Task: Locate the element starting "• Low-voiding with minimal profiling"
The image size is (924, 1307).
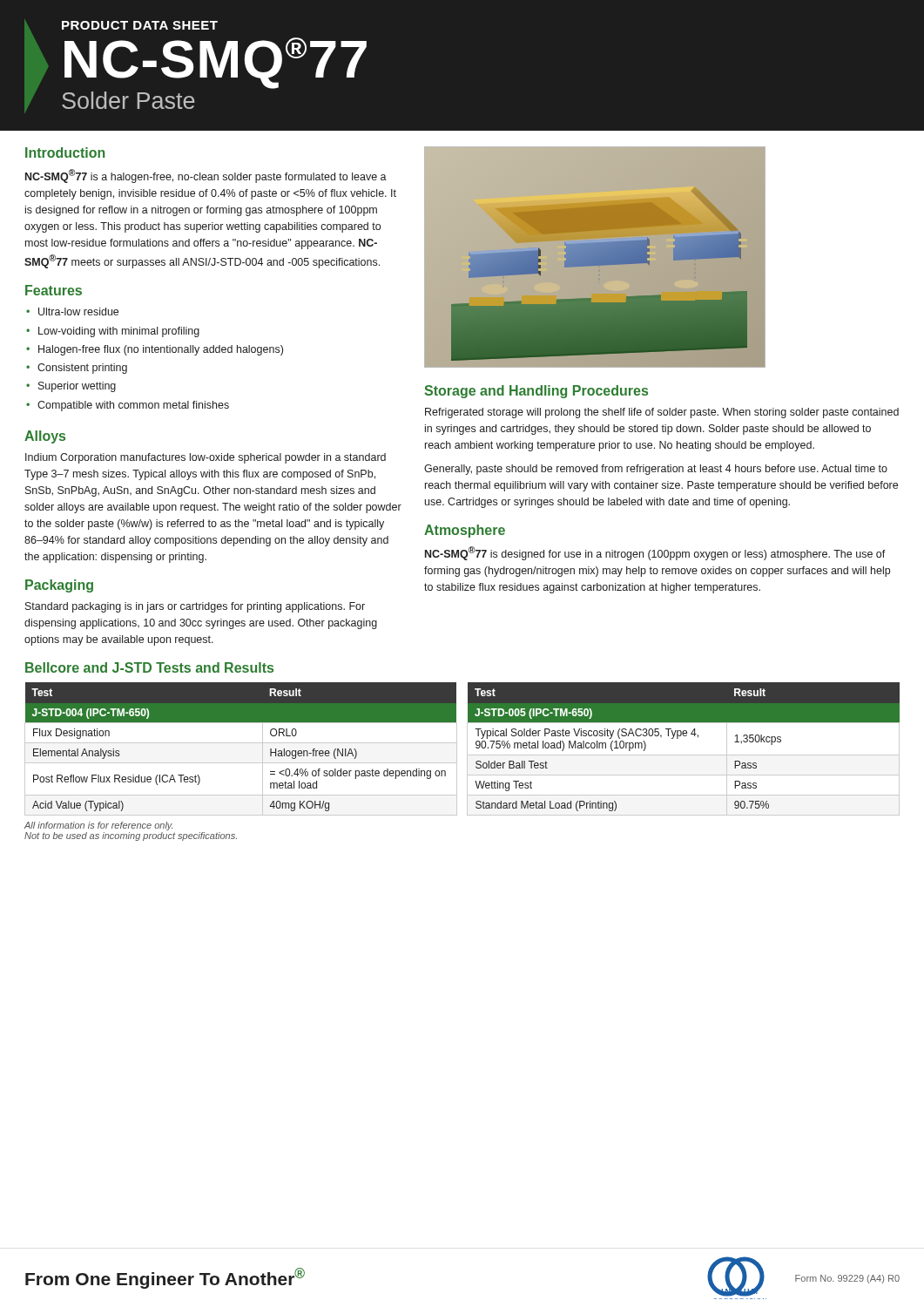Action: [113, 331]
